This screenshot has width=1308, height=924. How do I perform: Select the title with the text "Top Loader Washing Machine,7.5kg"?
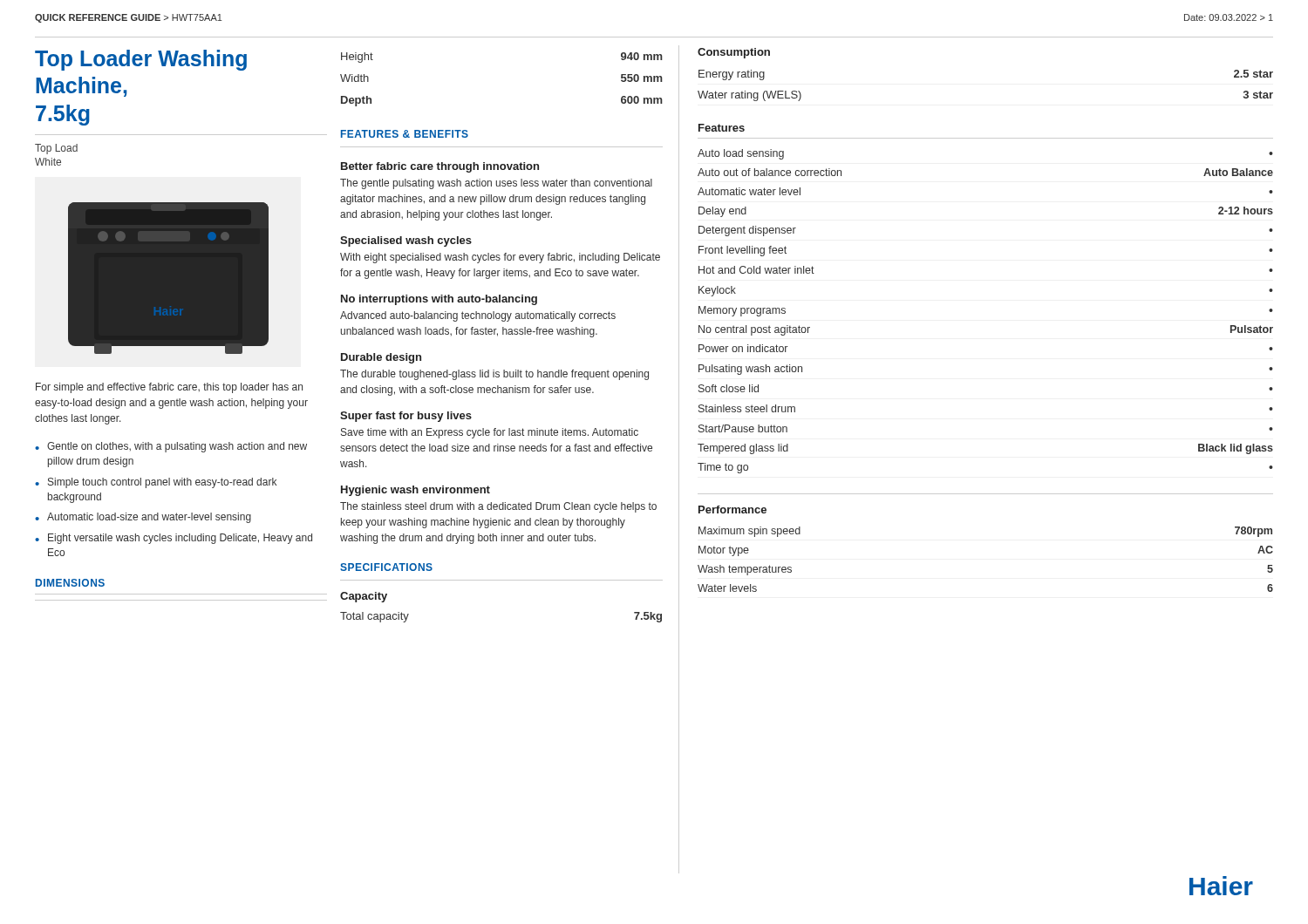click(141, 60)
